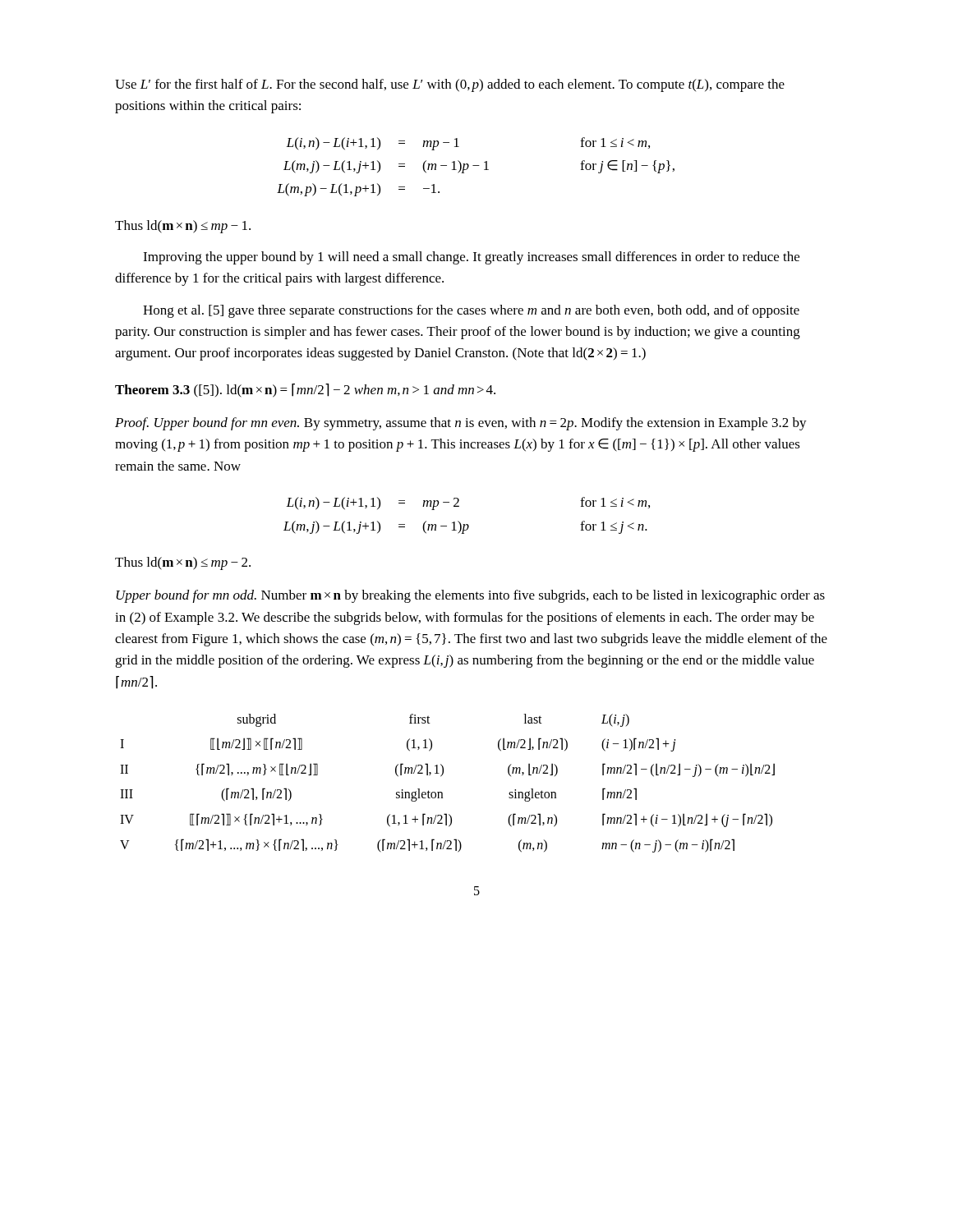Locate the element starting "Hong et al. [5] gave three separate constructions"
The image size is (953, 1232).
(x=476, y=332)
